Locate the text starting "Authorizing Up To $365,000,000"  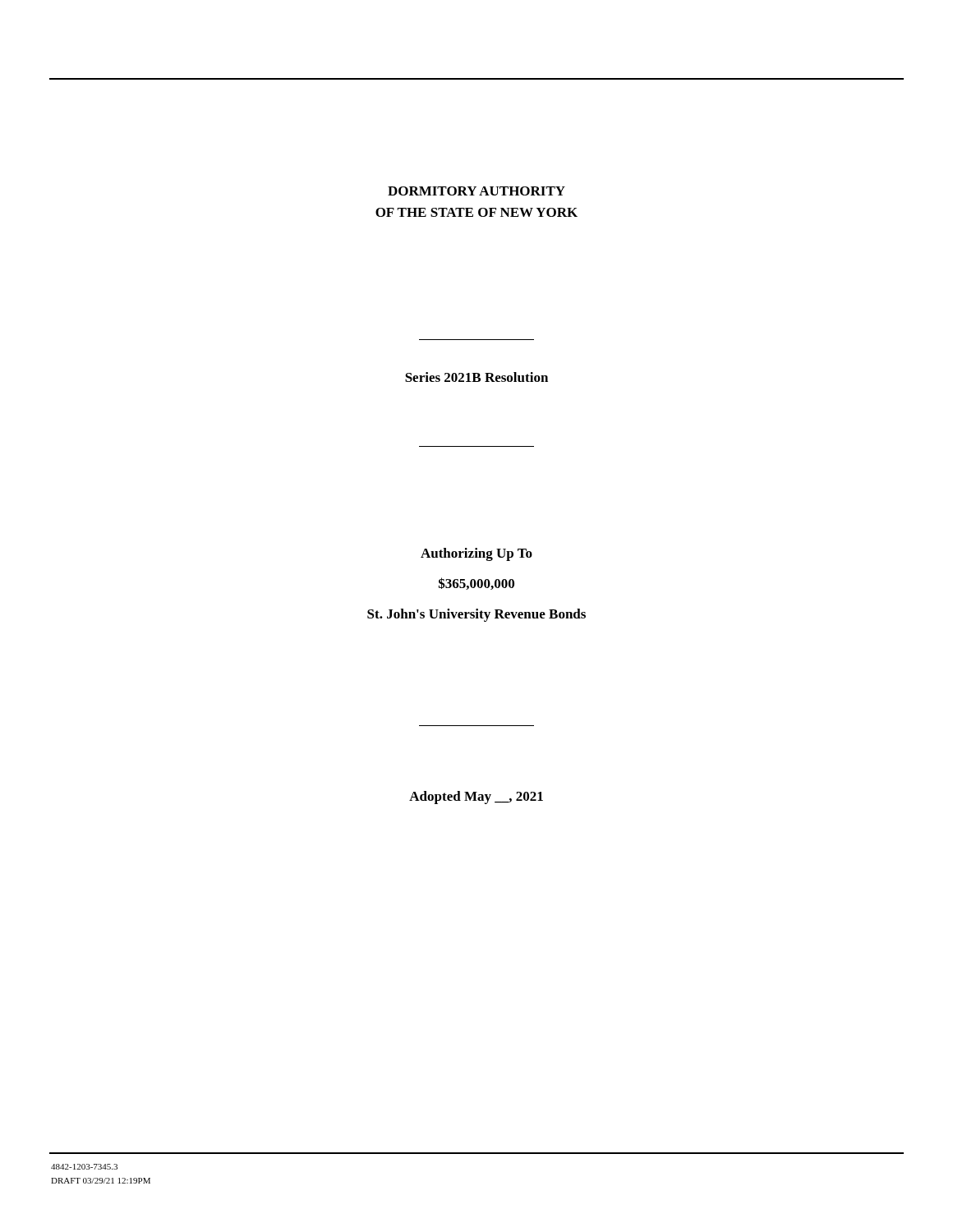pos(476,584)
